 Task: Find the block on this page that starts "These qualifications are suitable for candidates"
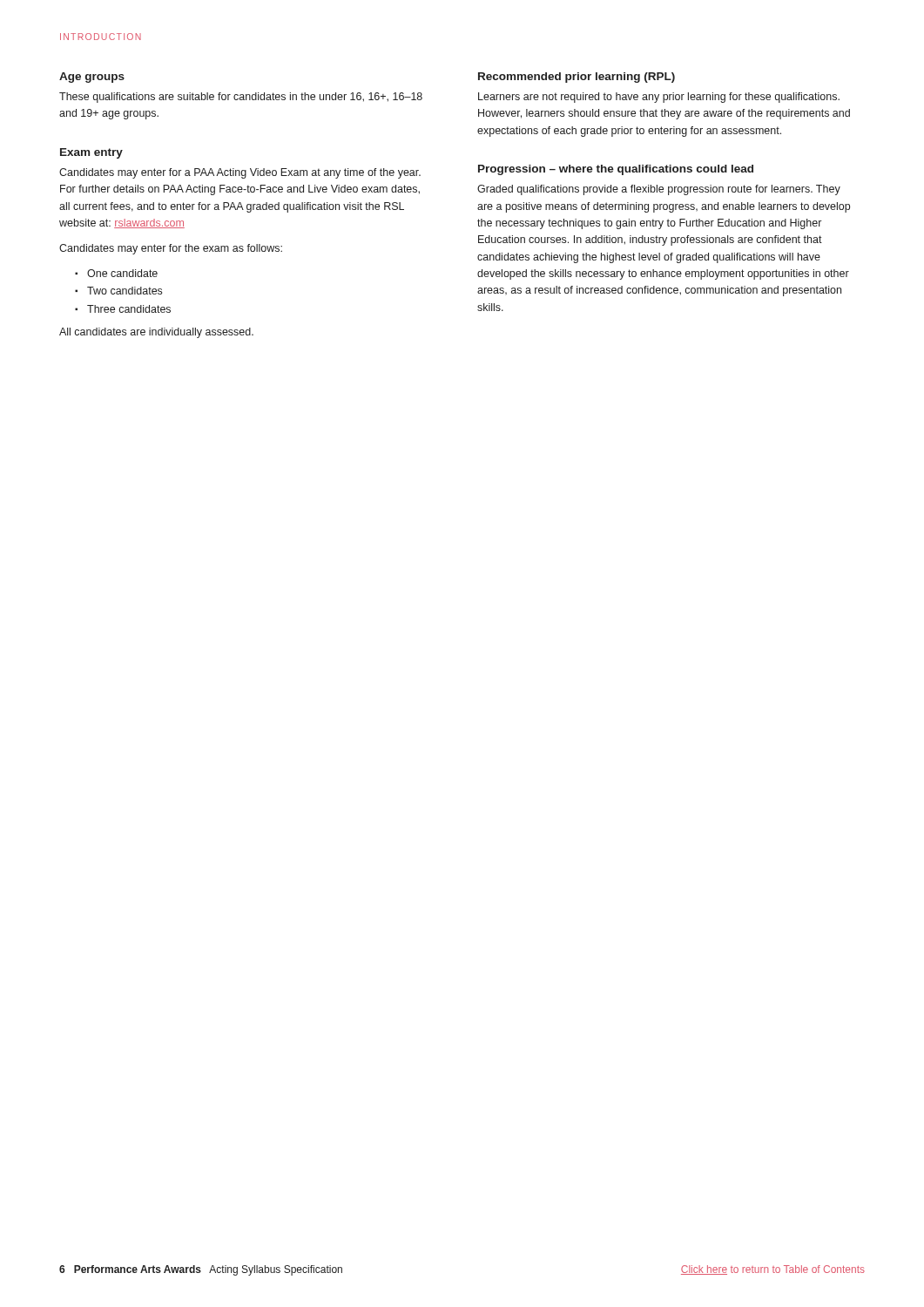tap(241, 105)
